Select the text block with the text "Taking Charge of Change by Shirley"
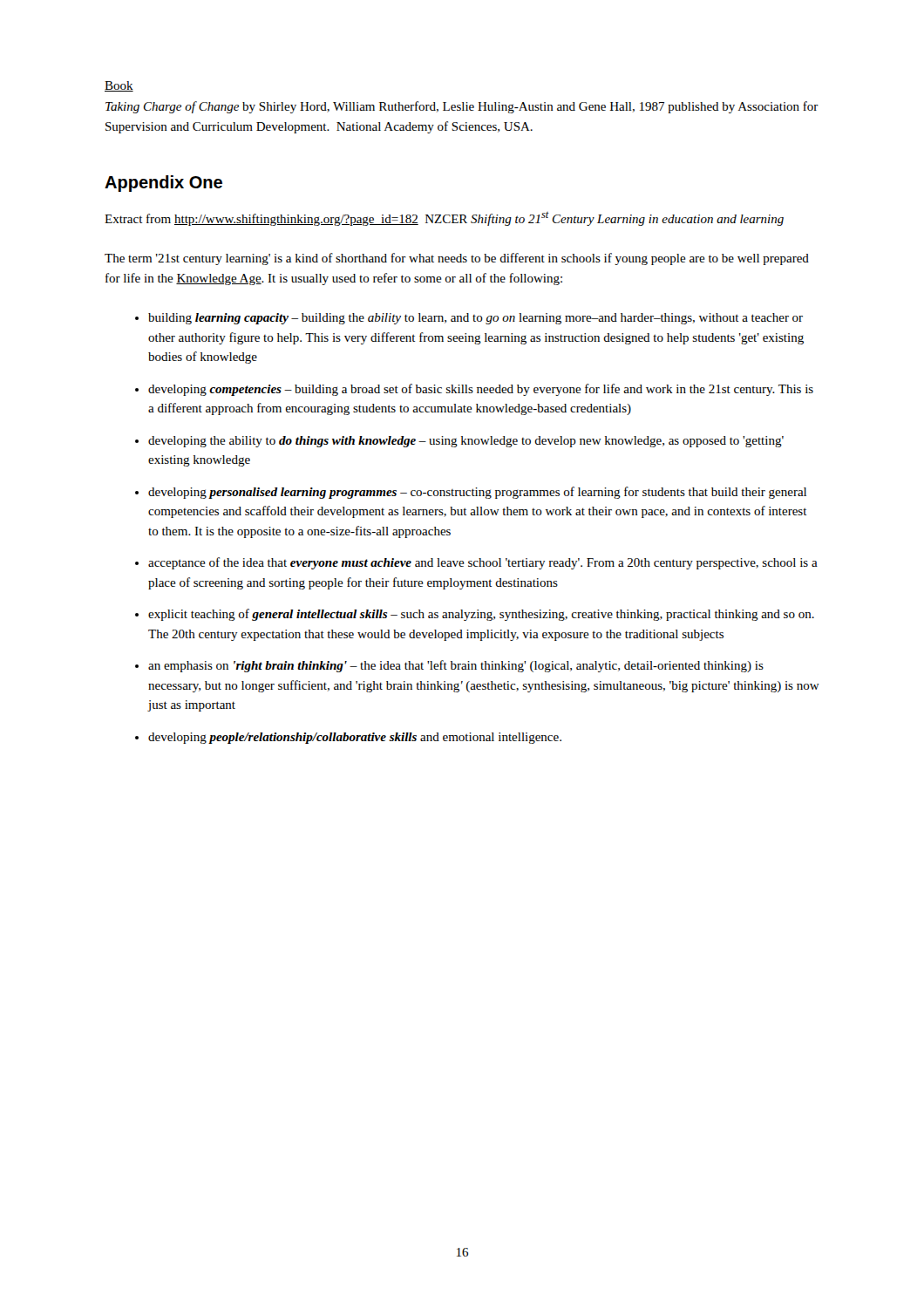The image size is (924, 1308). coord(461,117)
